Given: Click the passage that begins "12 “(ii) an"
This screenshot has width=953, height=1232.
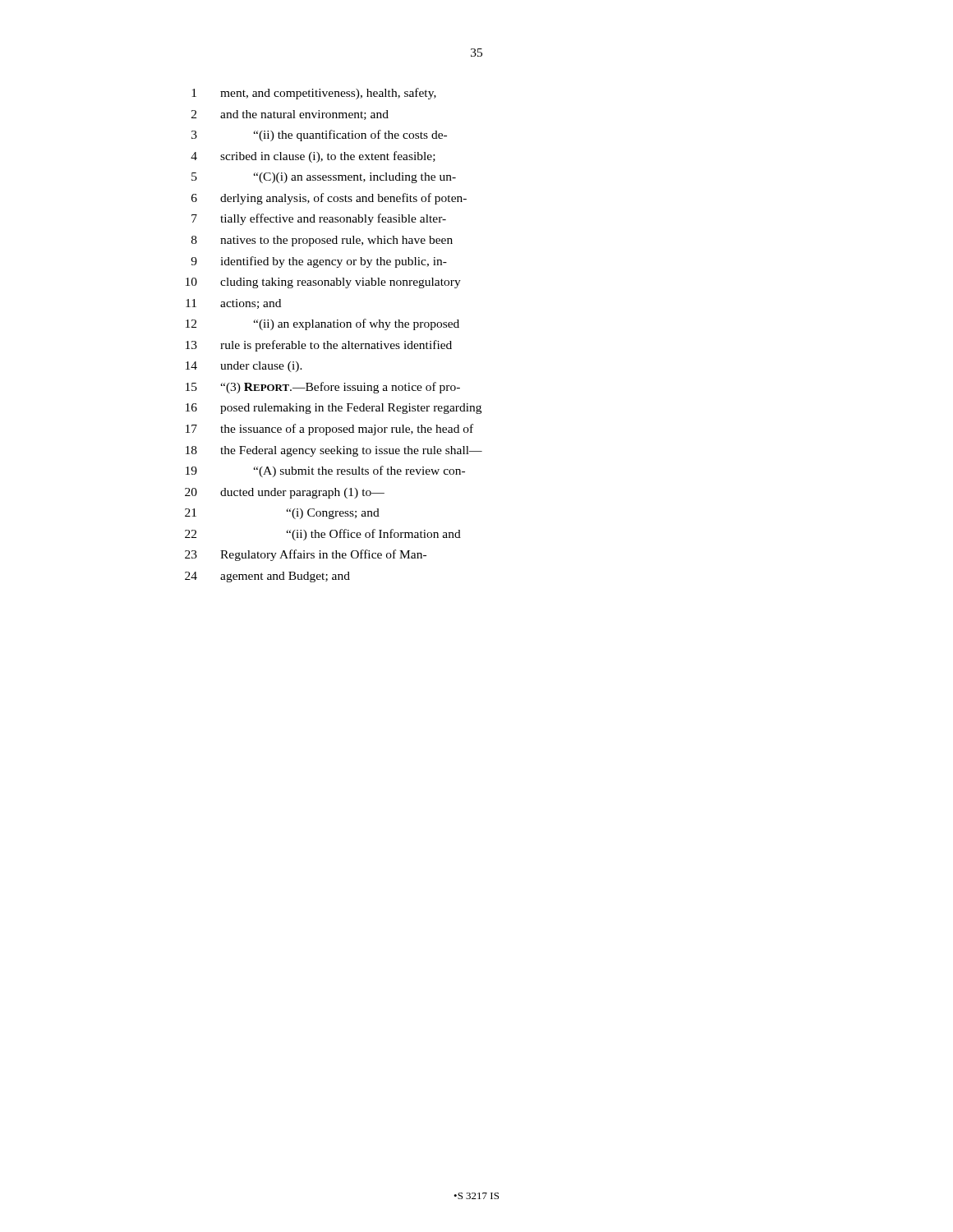Looking at the screenshot, I should point(322,324).
